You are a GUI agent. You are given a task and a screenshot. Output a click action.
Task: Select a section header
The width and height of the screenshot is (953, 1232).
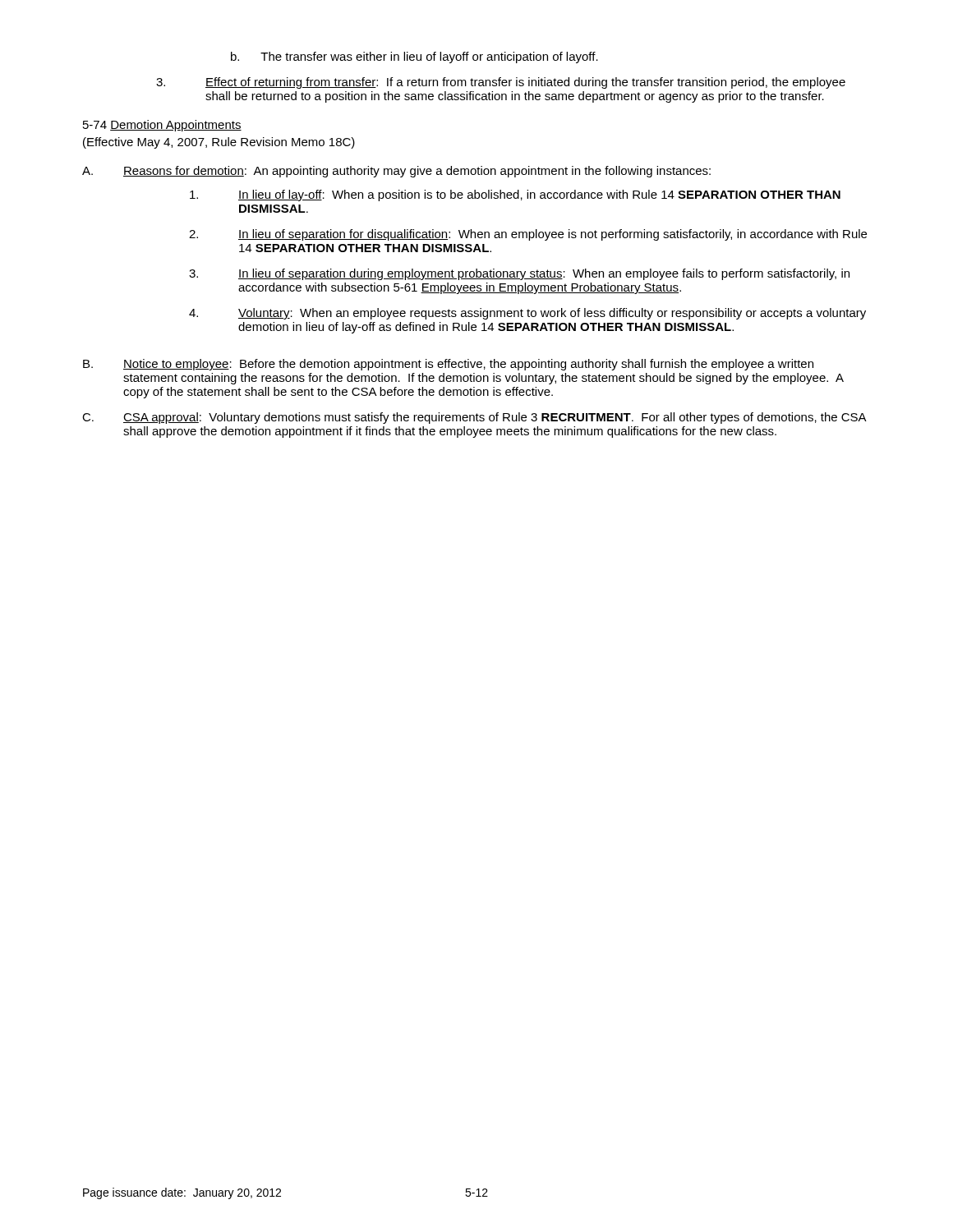pyautogui.click(x=162, y=124)
